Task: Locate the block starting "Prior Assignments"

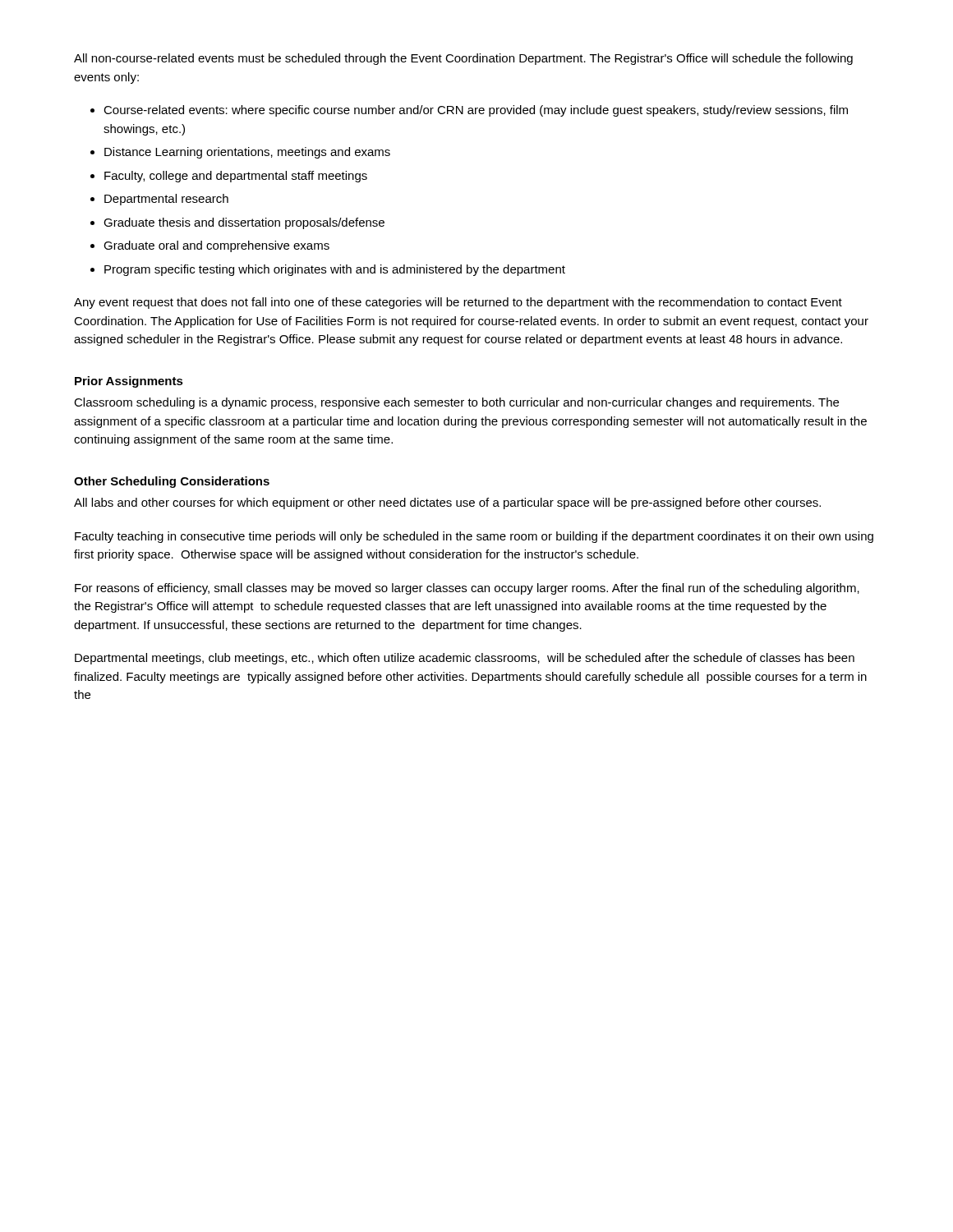Action: 129,380
